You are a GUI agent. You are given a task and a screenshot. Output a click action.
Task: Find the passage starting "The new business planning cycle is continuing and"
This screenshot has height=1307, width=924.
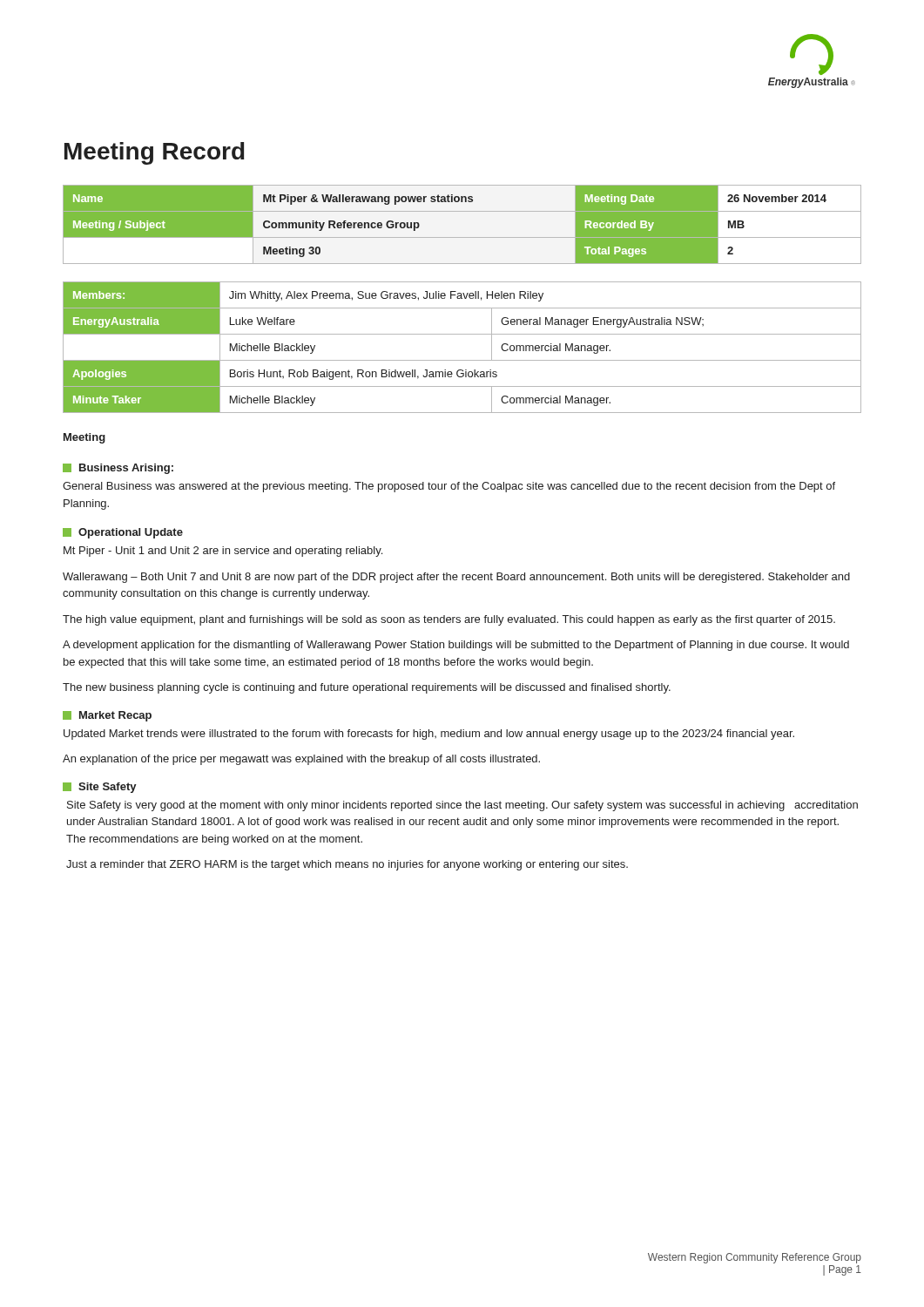(367, 687)
